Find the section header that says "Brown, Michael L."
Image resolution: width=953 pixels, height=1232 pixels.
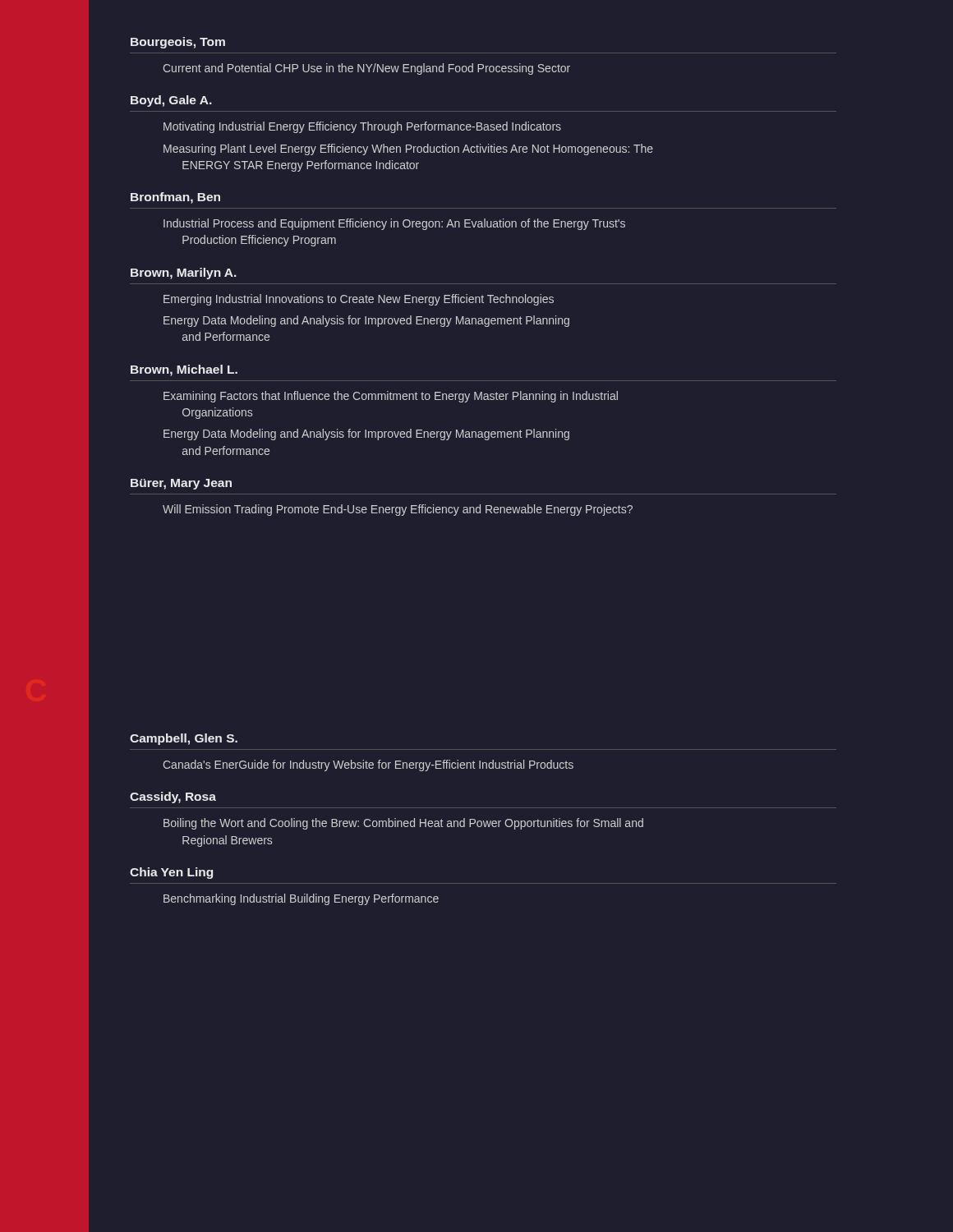coord(184,369)
